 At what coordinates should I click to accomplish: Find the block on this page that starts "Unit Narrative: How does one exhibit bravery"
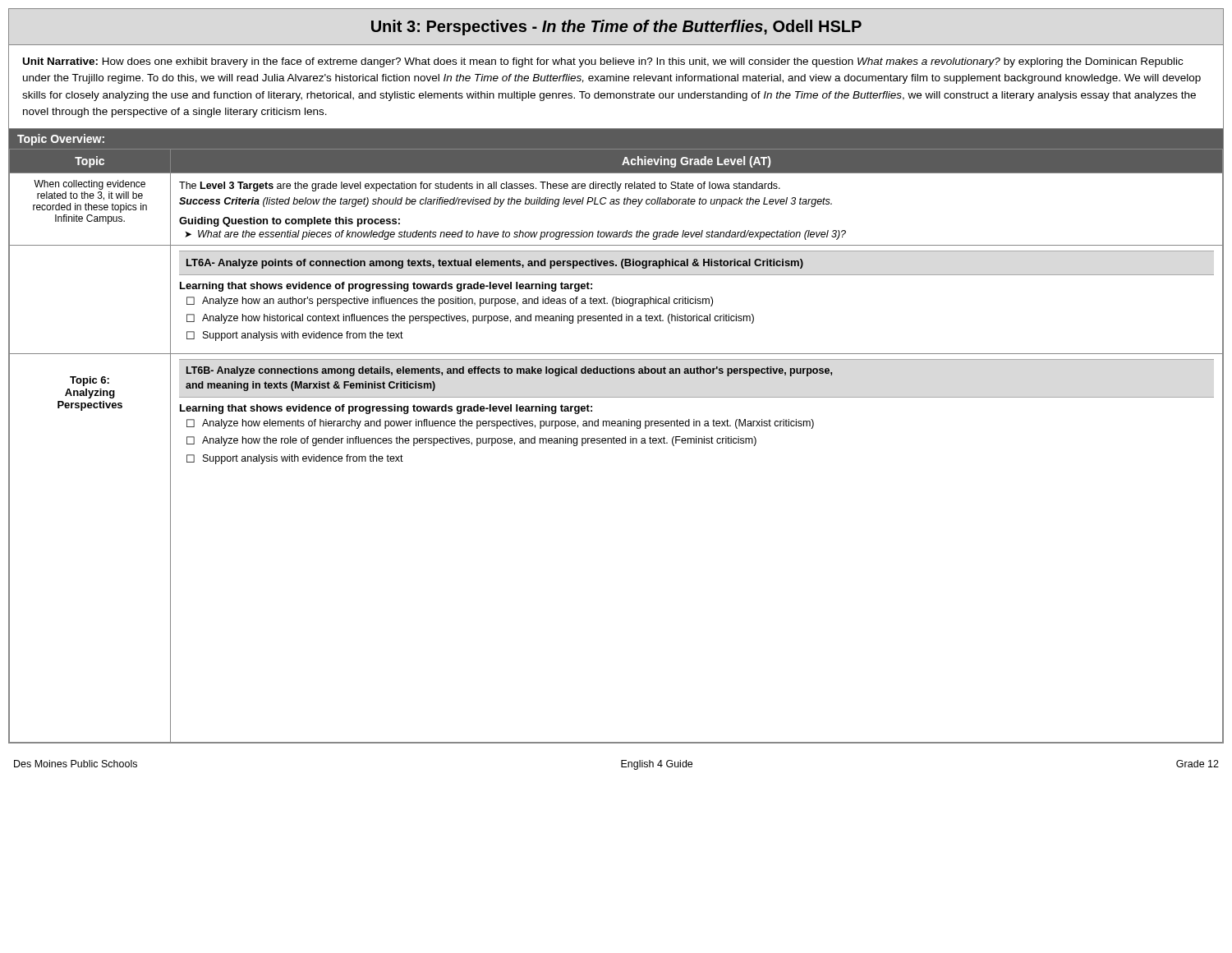tap(612, 86)
